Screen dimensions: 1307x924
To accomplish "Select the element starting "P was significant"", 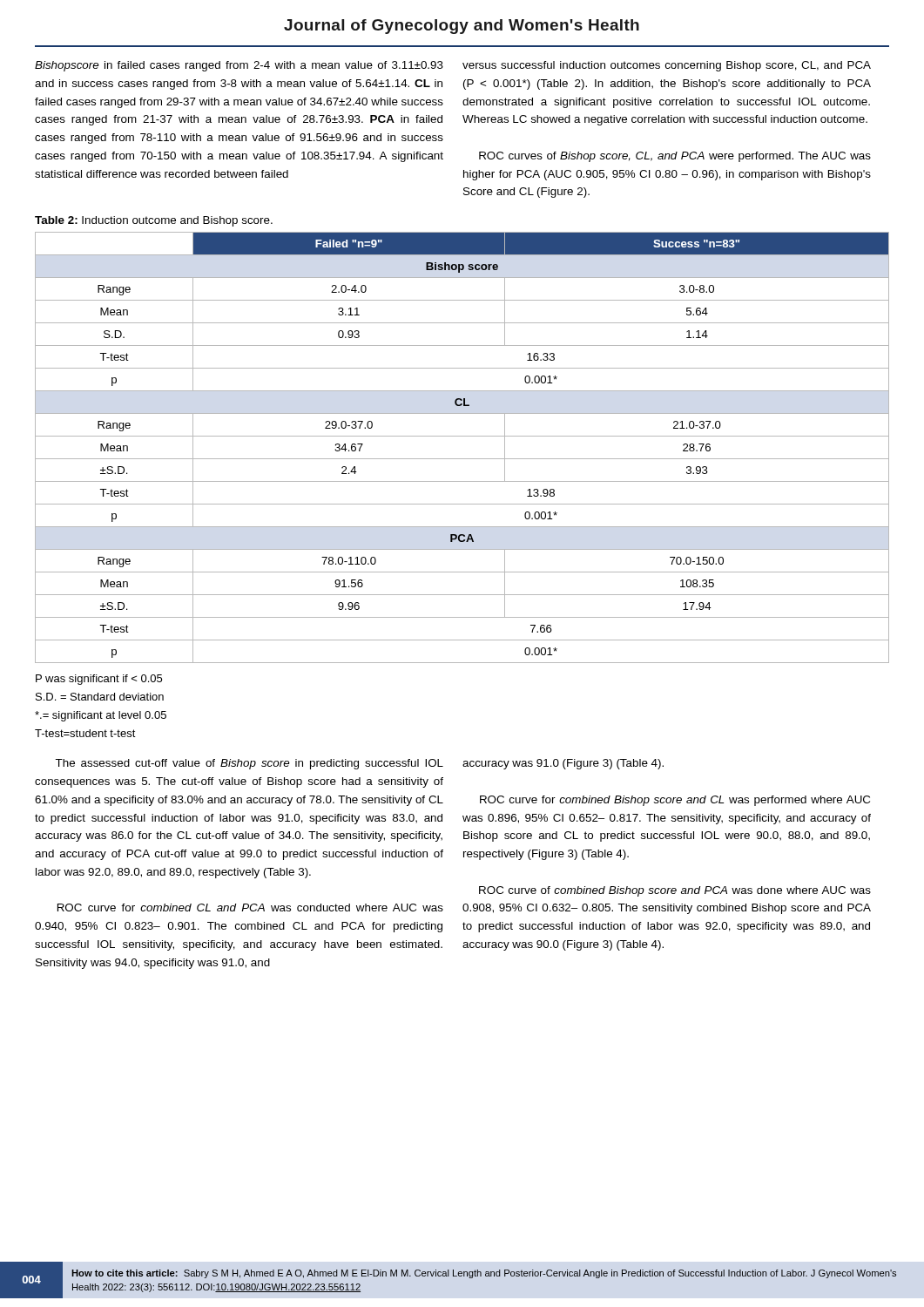I will pyautogui.click(x=101, y=706).
